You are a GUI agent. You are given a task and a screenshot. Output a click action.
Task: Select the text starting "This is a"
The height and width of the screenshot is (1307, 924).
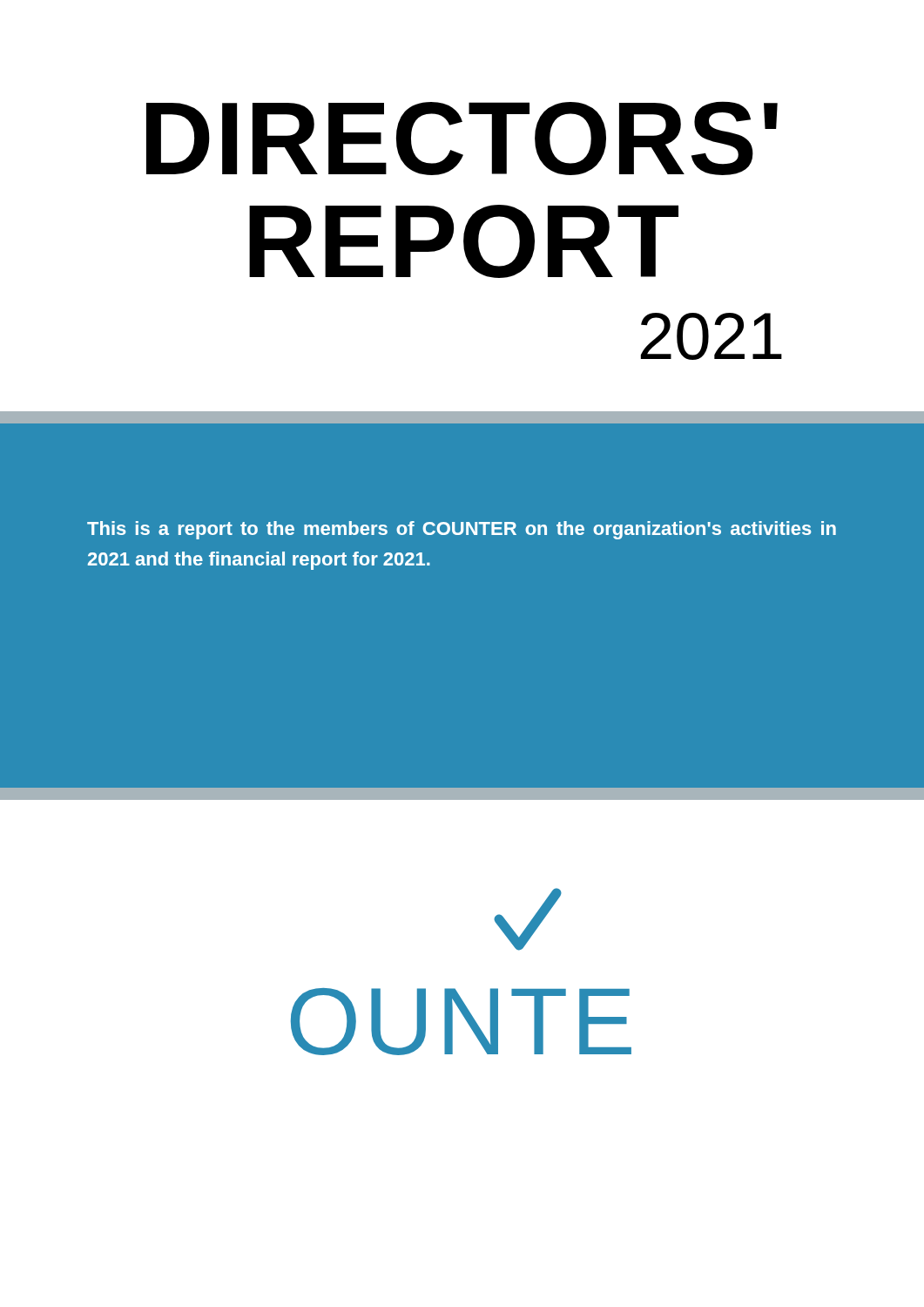[x=462, y=544]
